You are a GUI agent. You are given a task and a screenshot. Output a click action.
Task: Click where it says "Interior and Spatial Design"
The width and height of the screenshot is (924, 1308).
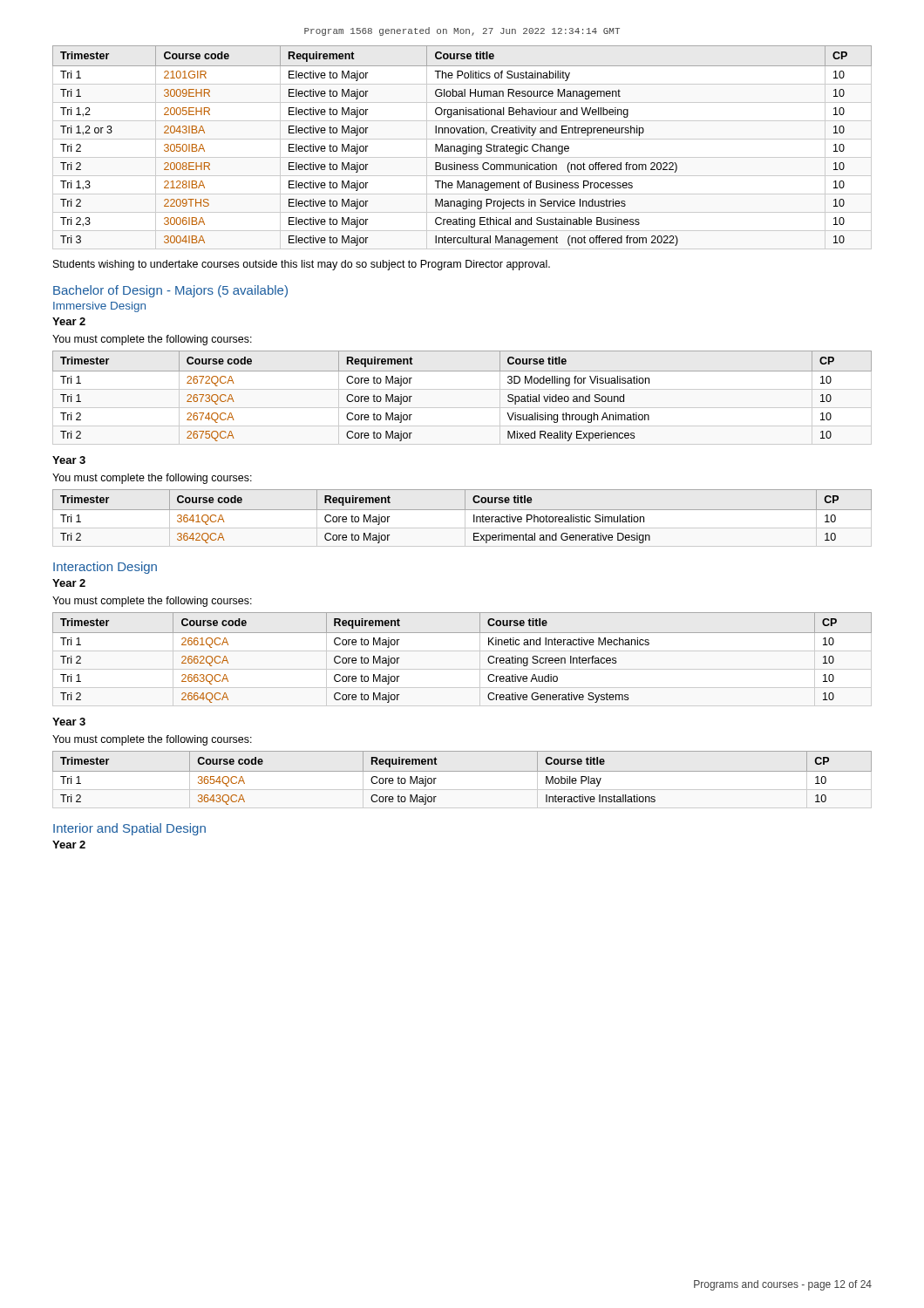(x=129, y=828)
